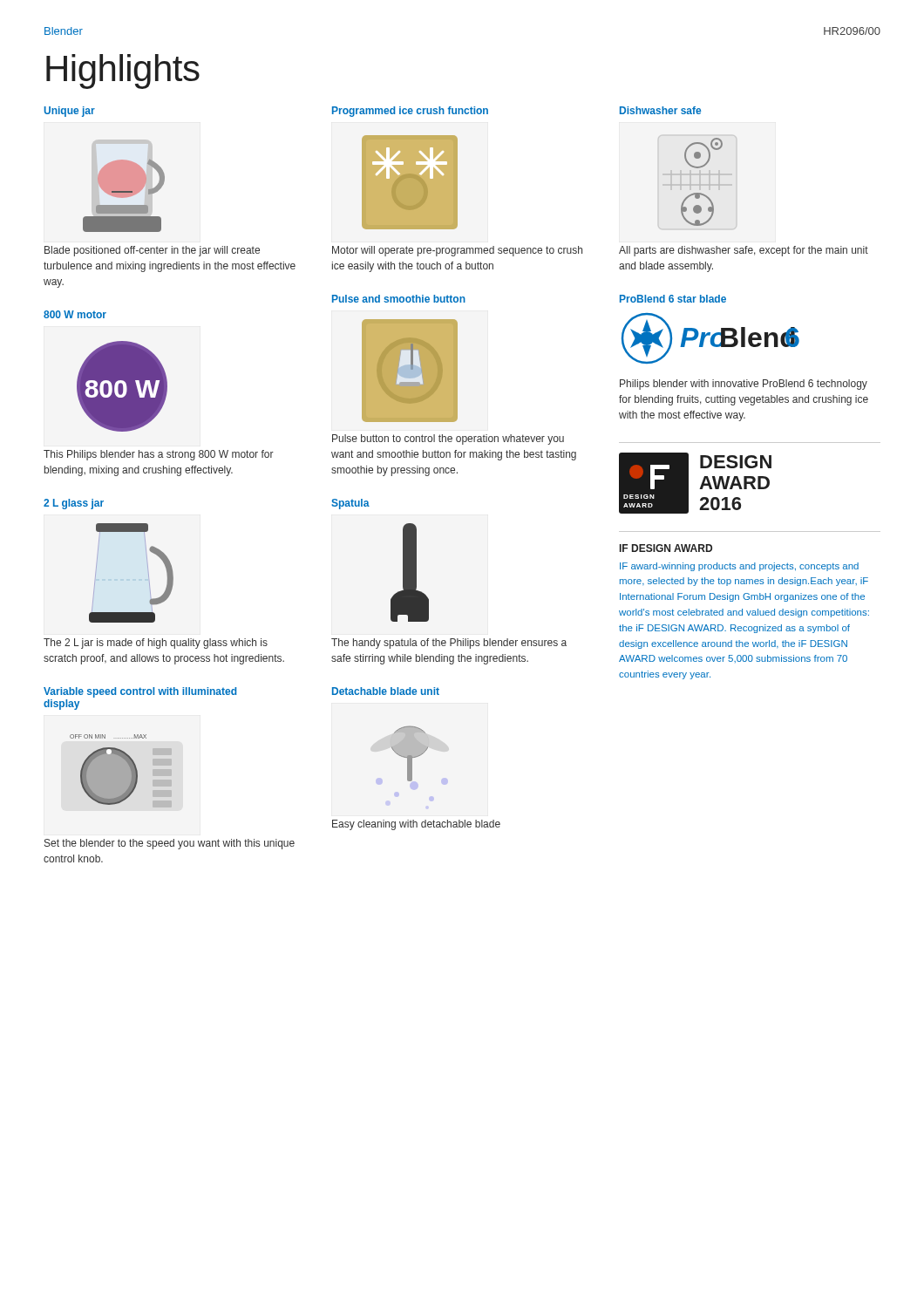Image resolution: width=924 pixels, height=1308 pixels.
Task: Point to the block beginning "The handy spatula of the"
Action: click(x=449, y=651)
